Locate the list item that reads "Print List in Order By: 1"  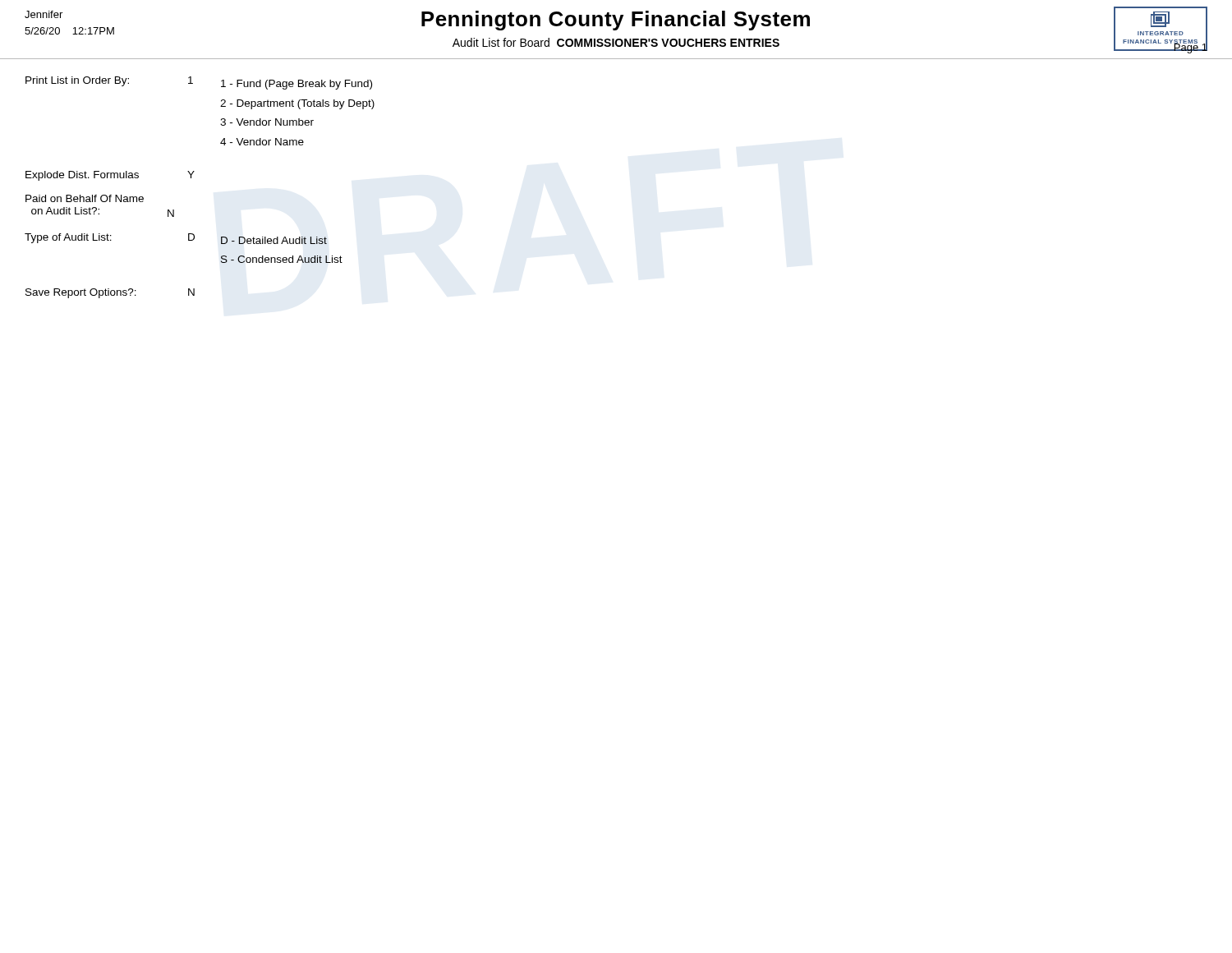[x=75, y=83]
